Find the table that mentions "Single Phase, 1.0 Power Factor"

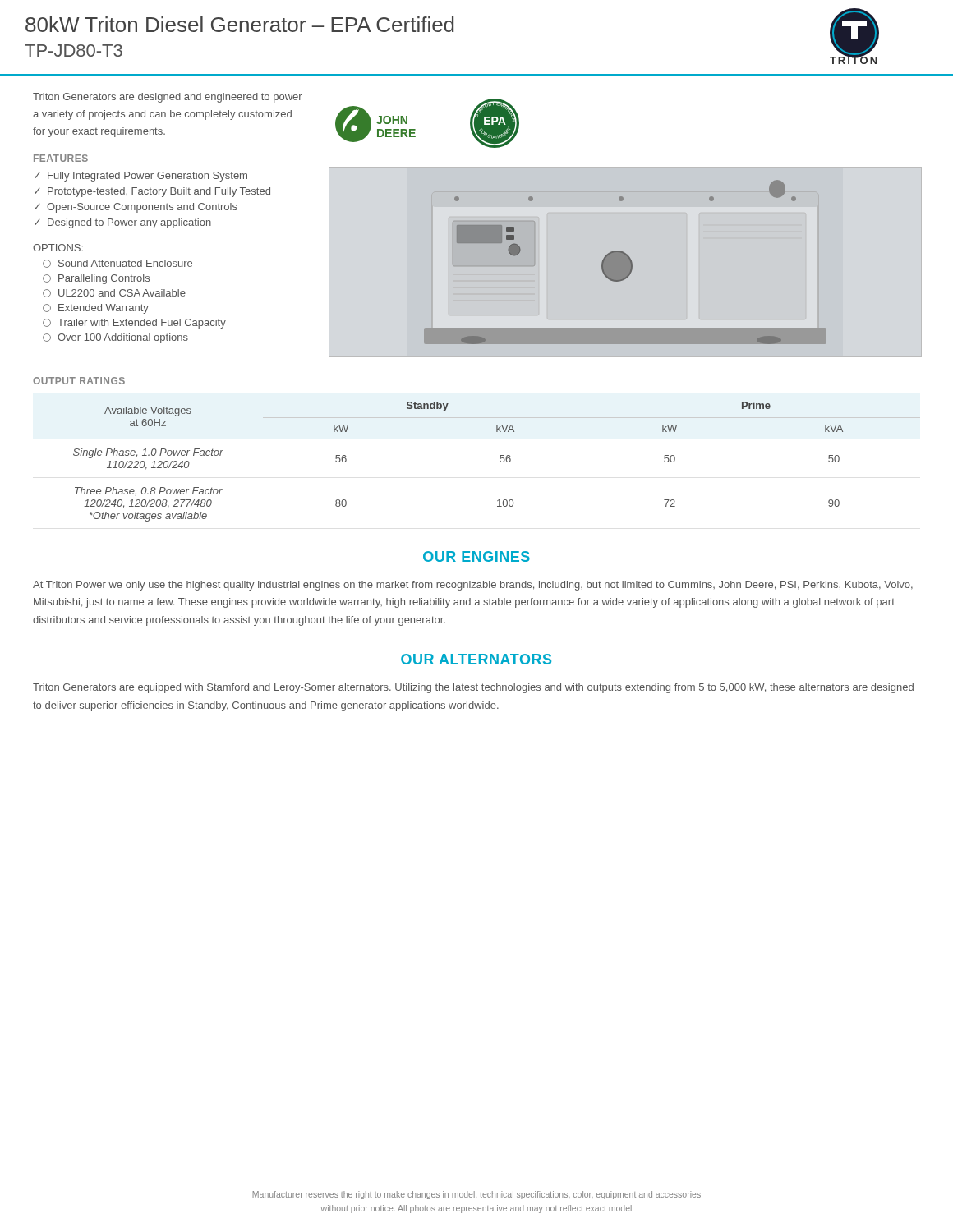[476, 461]
